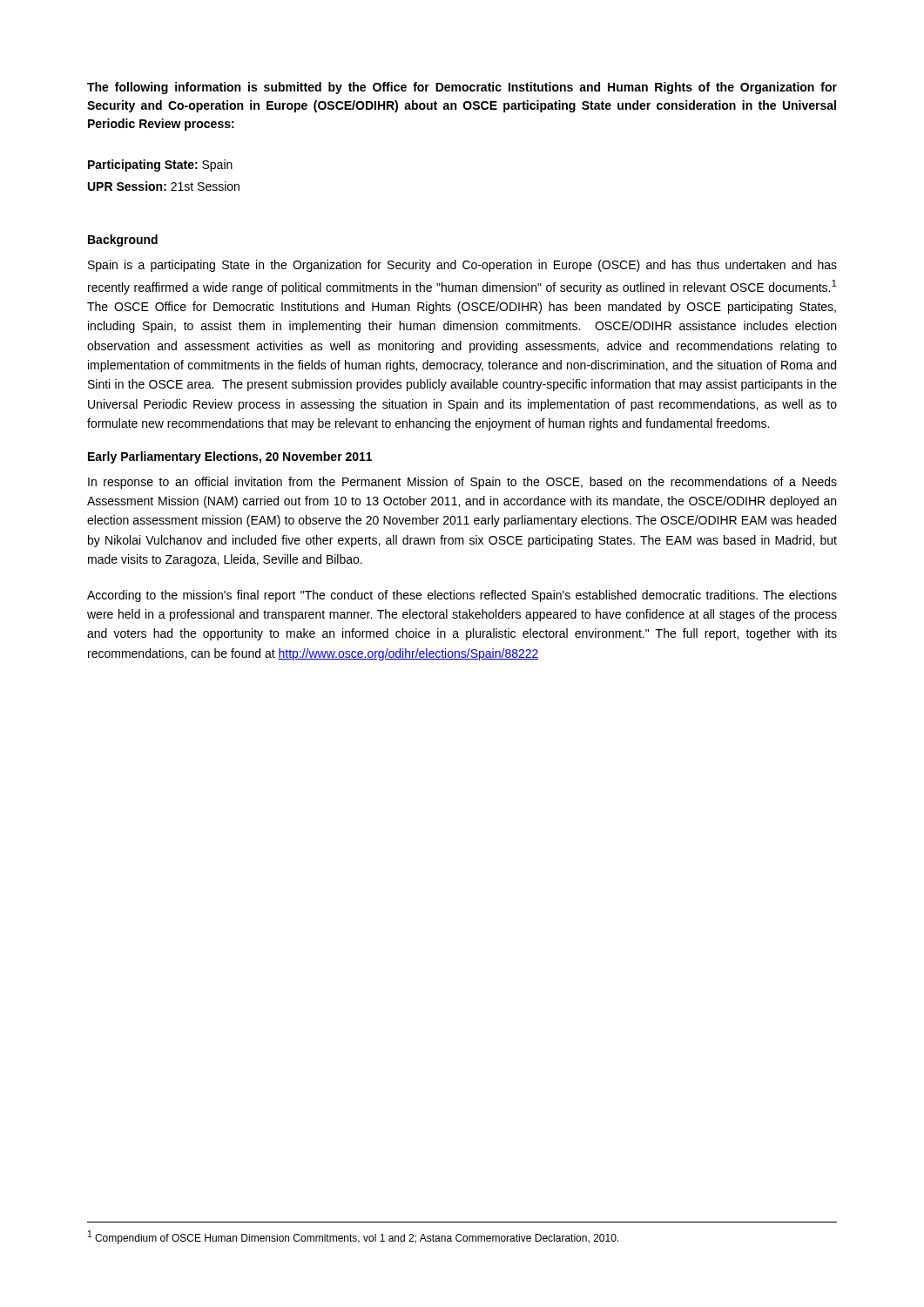
Task: Find the text block that reads "The following information is submitted by"
Action: tap(462, 105)
